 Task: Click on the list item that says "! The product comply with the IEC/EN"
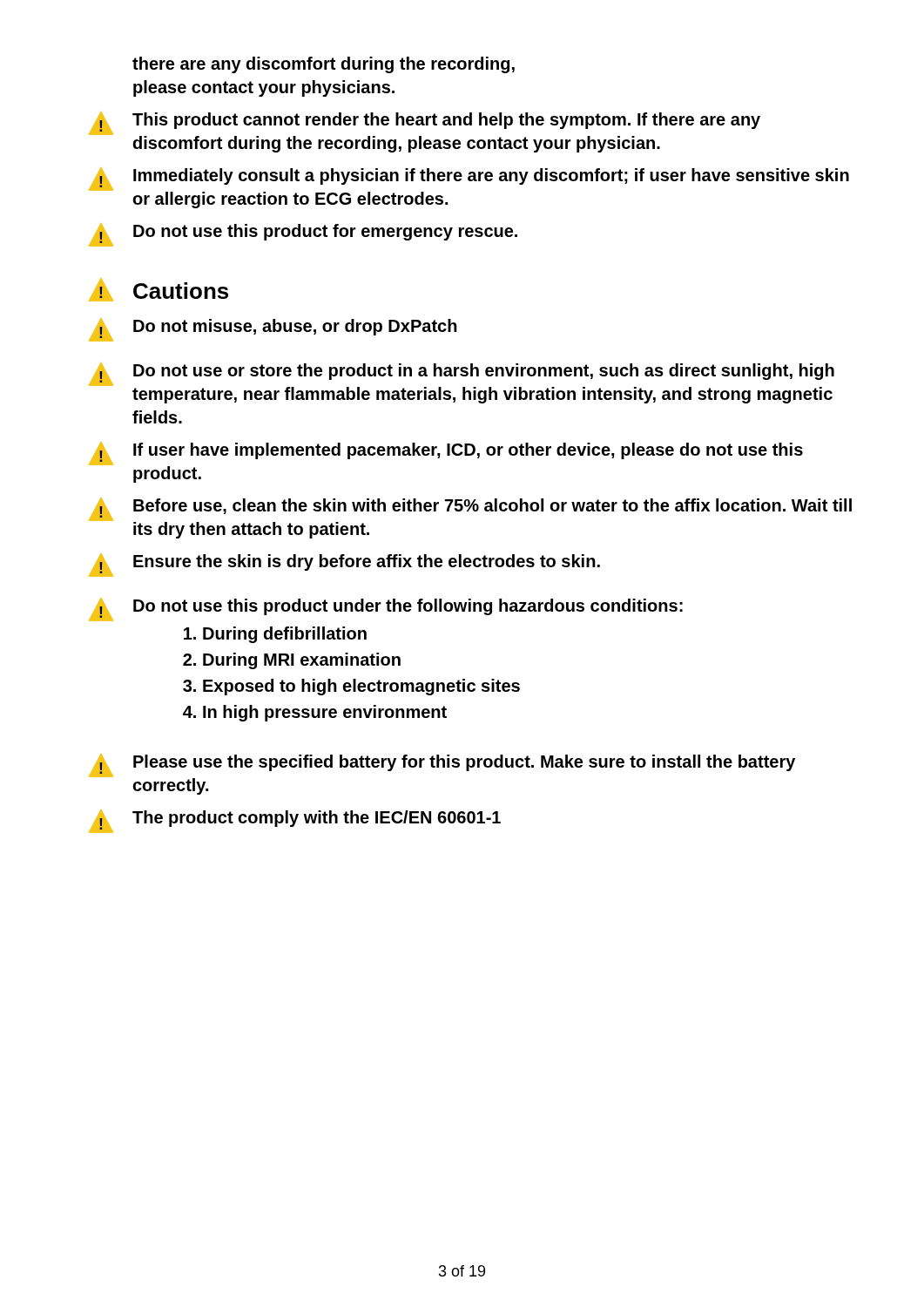pyautogui.click(x=471, y=824)
